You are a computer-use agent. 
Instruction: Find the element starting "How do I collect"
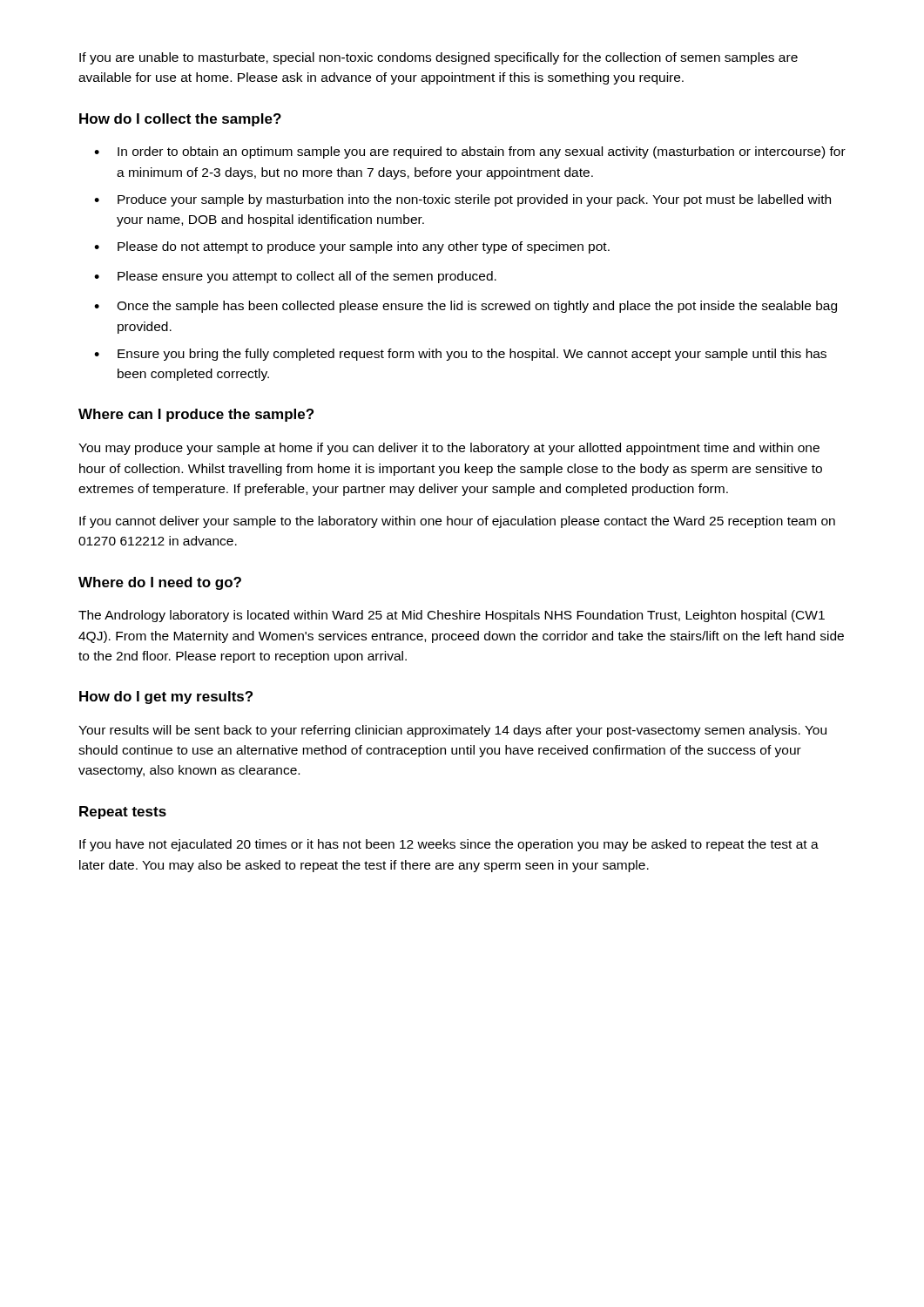pyautogui.click(x=180, y=118)
